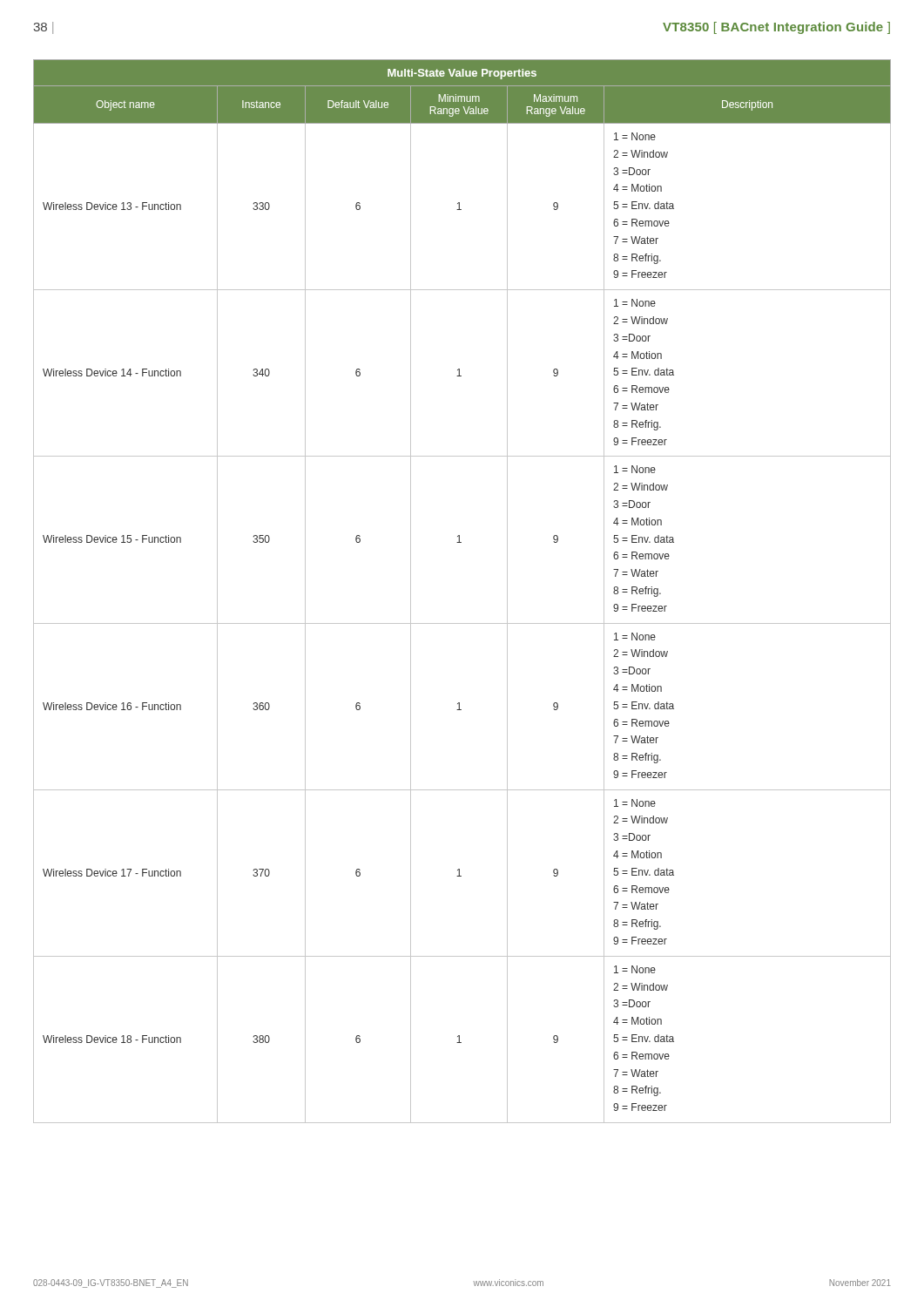Click on the table containing "1 = None"
This screenshot has width=924, height=1307.
[462, 591]
